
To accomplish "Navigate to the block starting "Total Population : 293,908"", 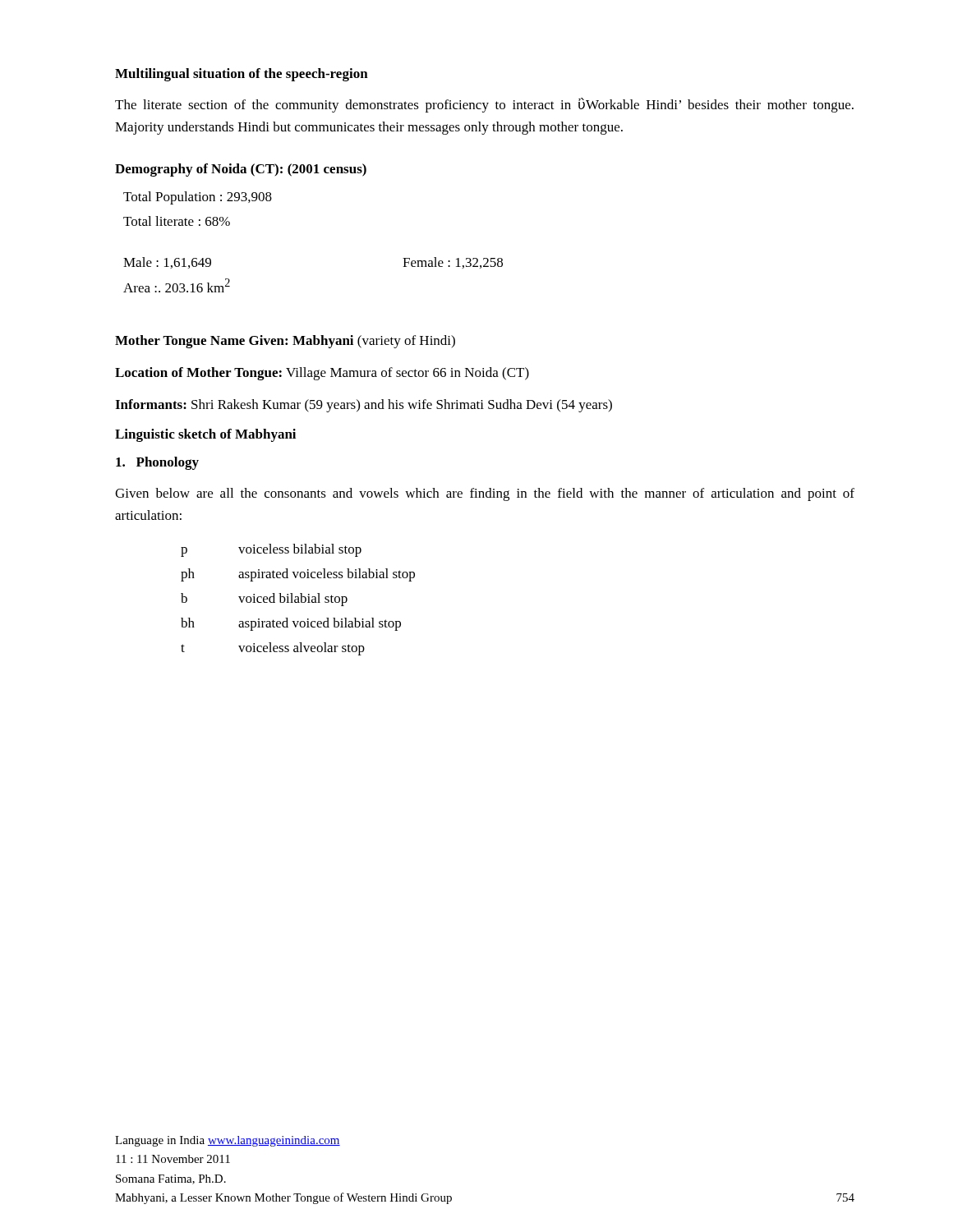I will point(198,197).
